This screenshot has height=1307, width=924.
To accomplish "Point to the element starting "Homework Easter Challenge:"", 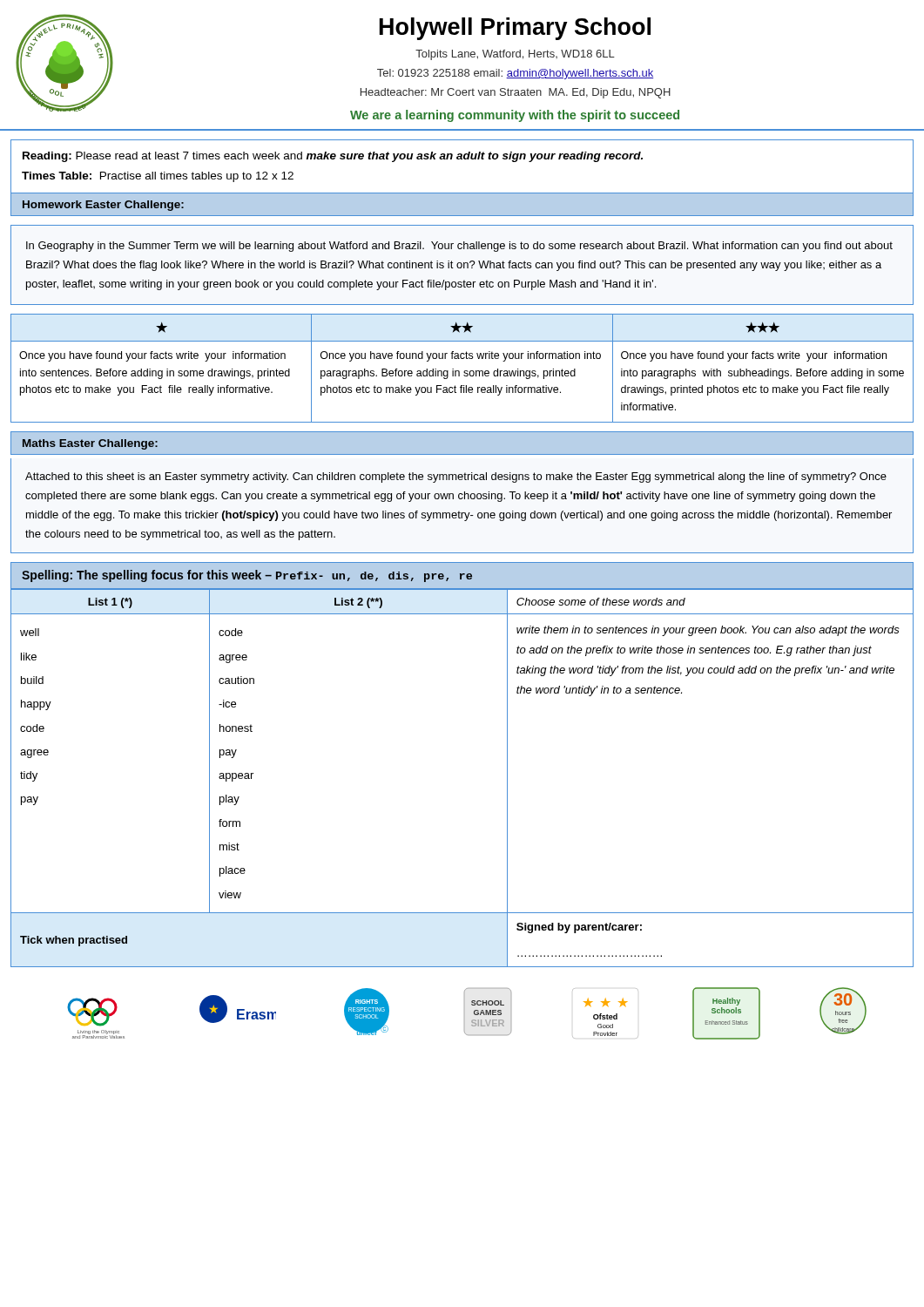I will (103, 204).
